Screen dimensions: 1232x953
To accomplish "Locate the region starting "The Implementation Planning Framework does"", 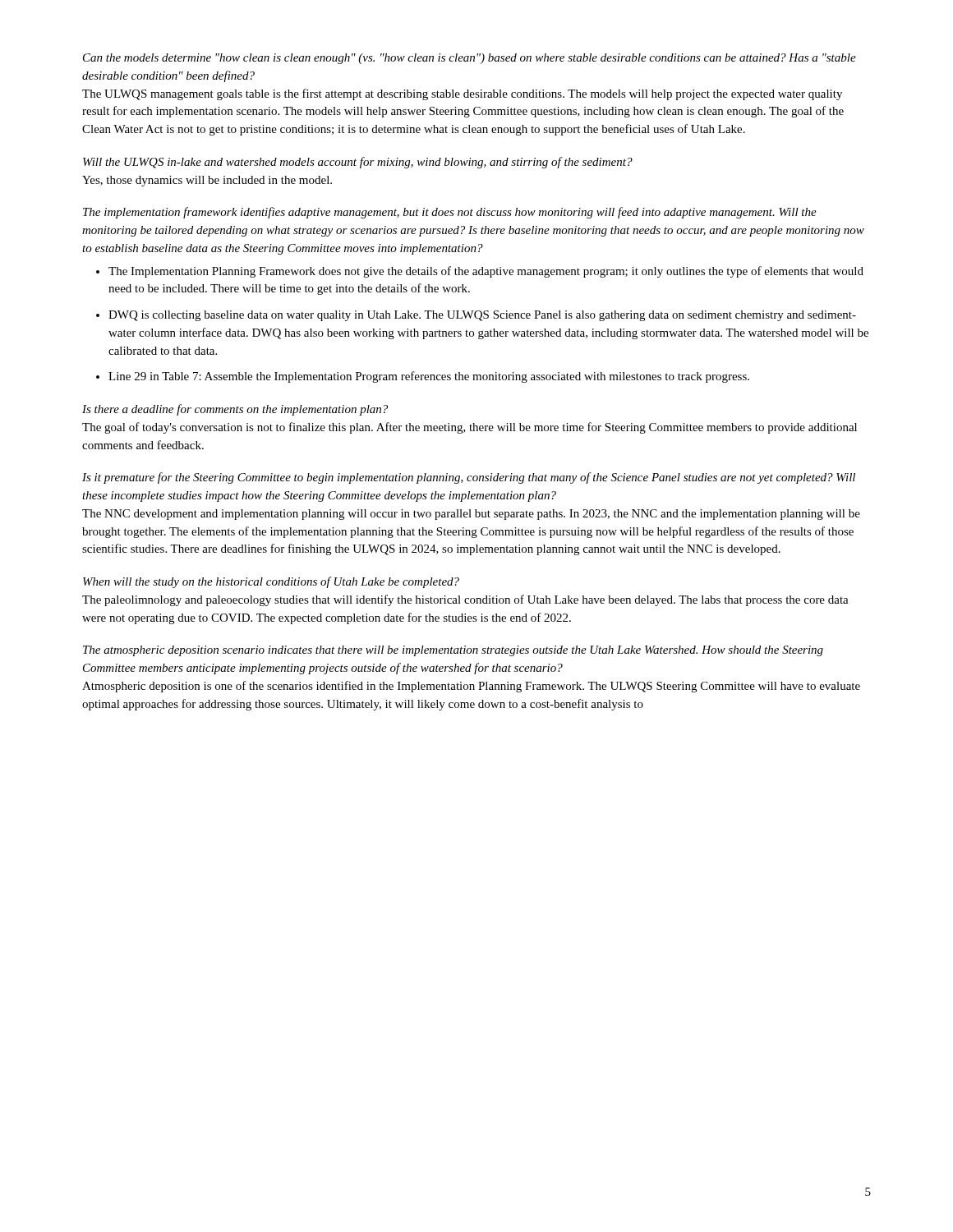I will coord(486,280).
